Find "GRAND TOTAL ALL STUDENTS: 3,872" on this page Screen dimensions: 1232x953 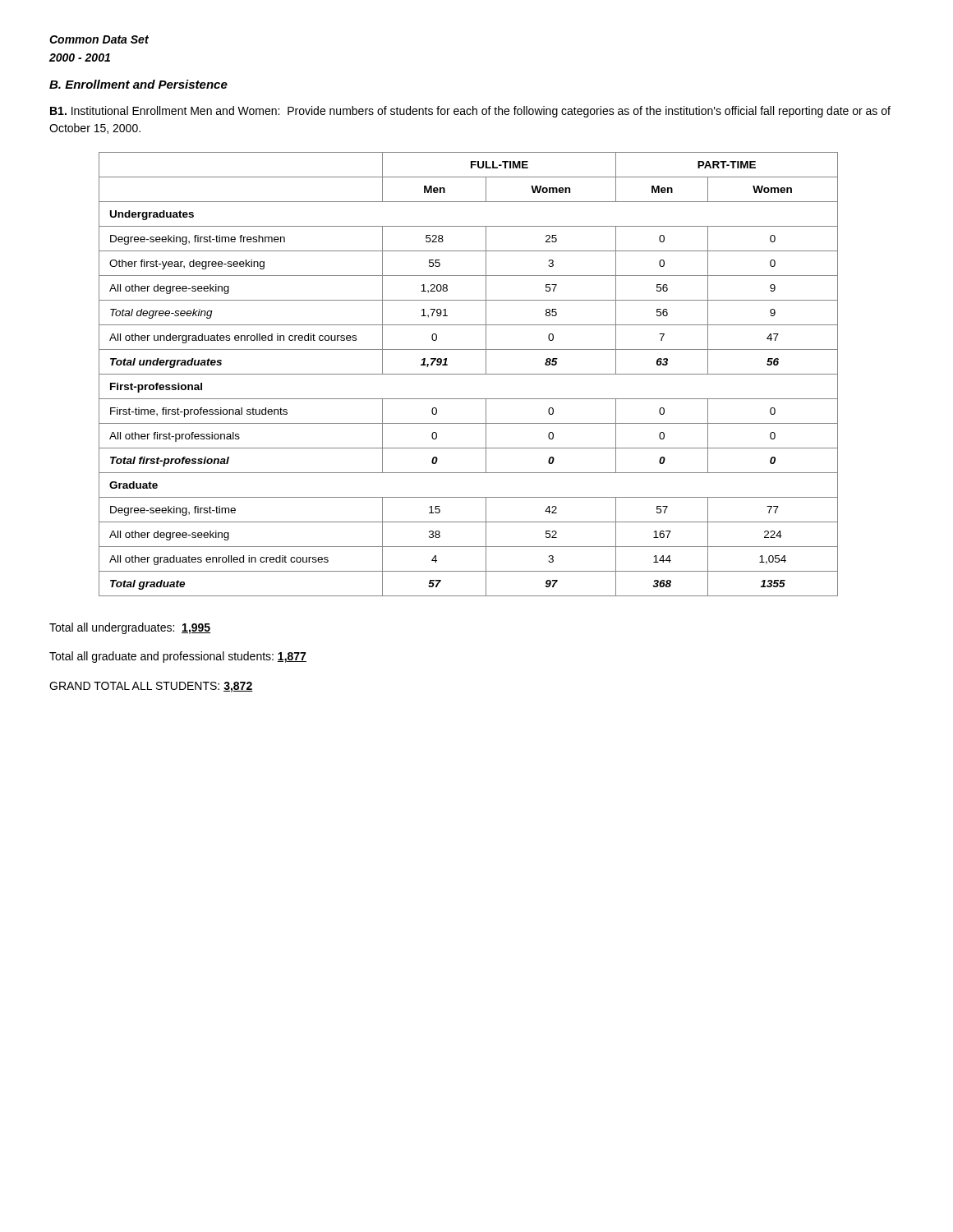coord(151,686)
